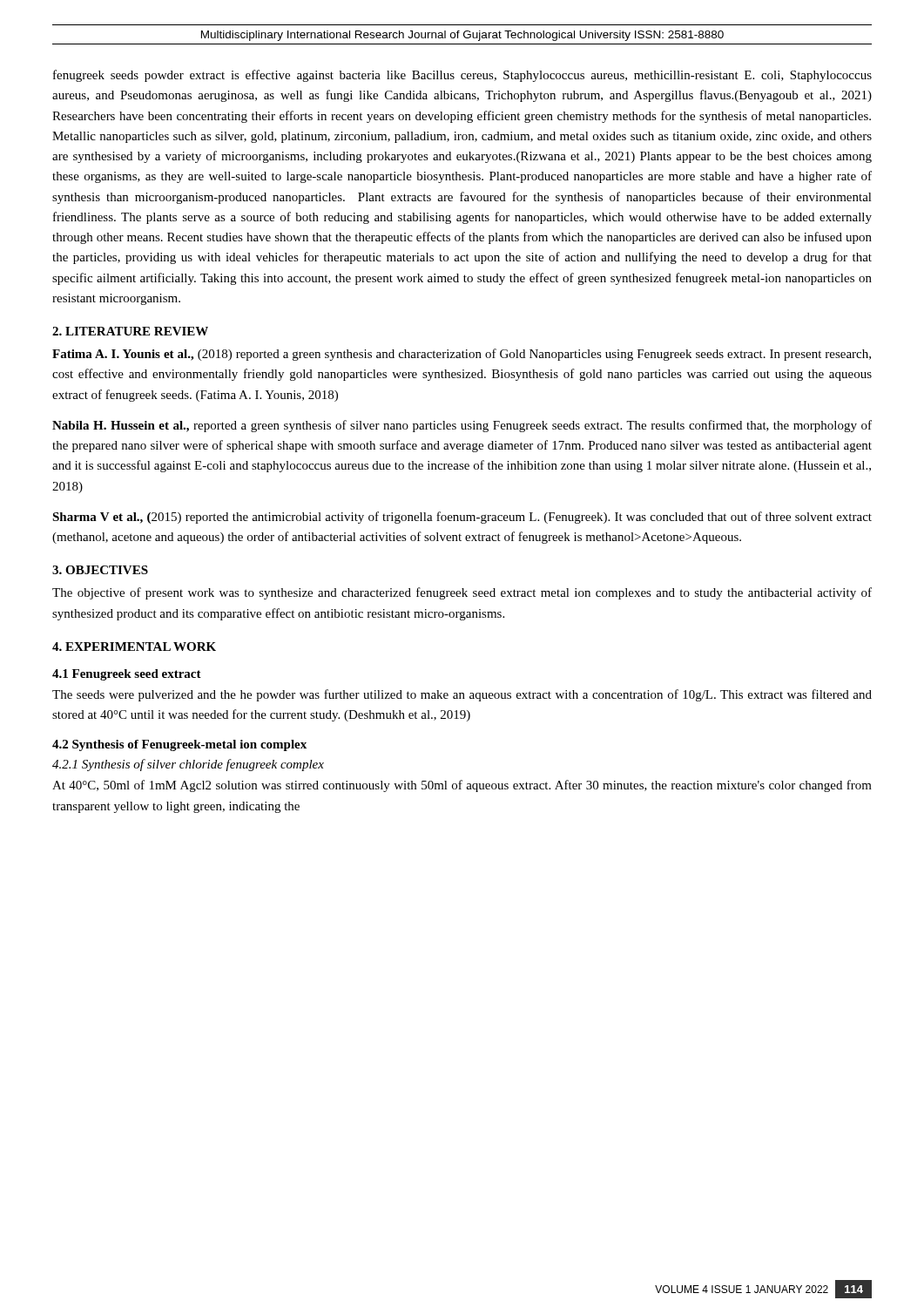This screenshot has width=924, height=1307.
Task: Select the region starting "At 40°C, 50ml"
Action: 462,795
